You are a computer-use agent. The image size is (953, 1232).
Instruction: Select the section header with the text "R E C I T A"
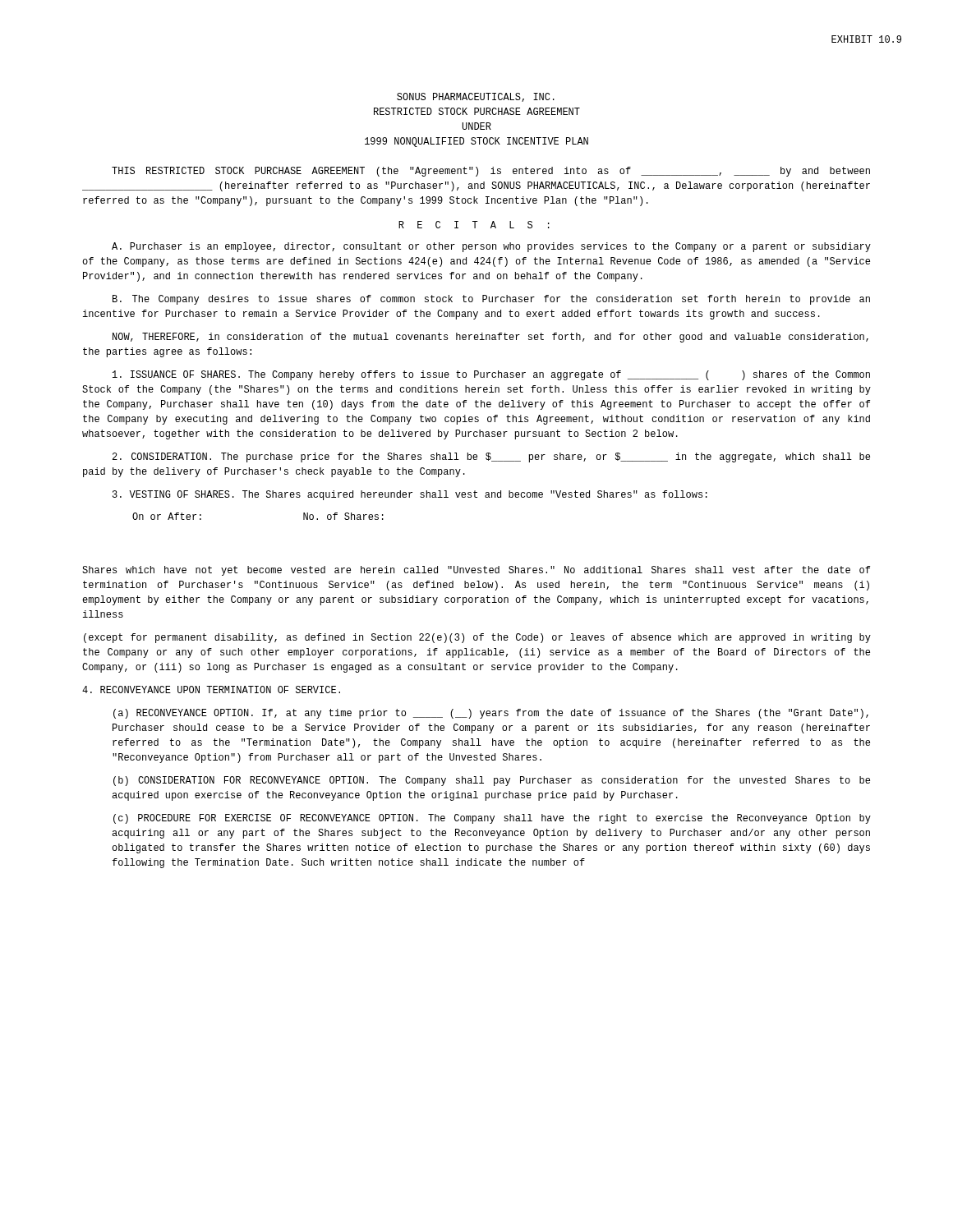click(476, 226)
